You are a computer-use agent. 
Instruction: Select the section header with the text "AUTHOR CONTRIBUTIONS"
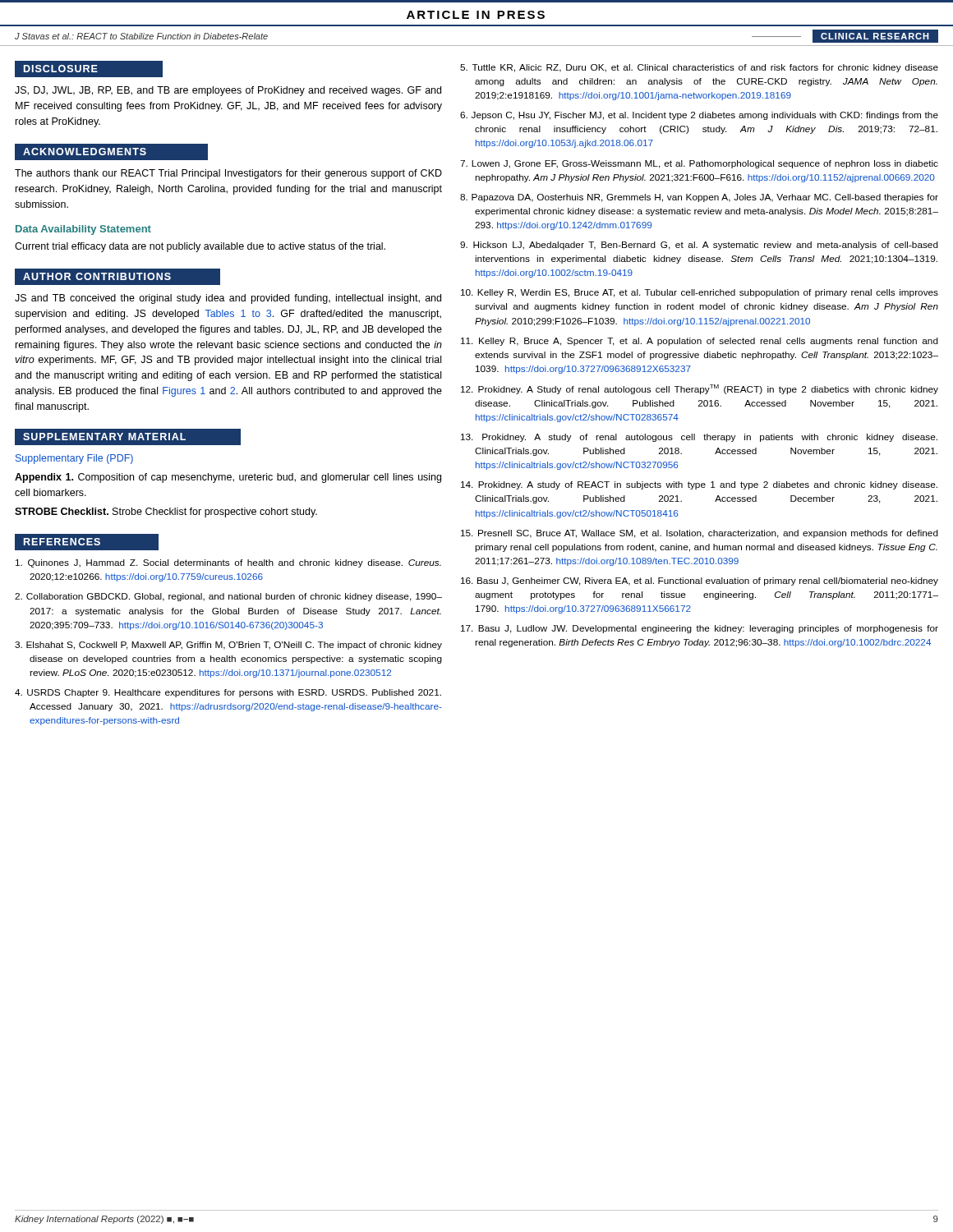[x=97, y=277]
